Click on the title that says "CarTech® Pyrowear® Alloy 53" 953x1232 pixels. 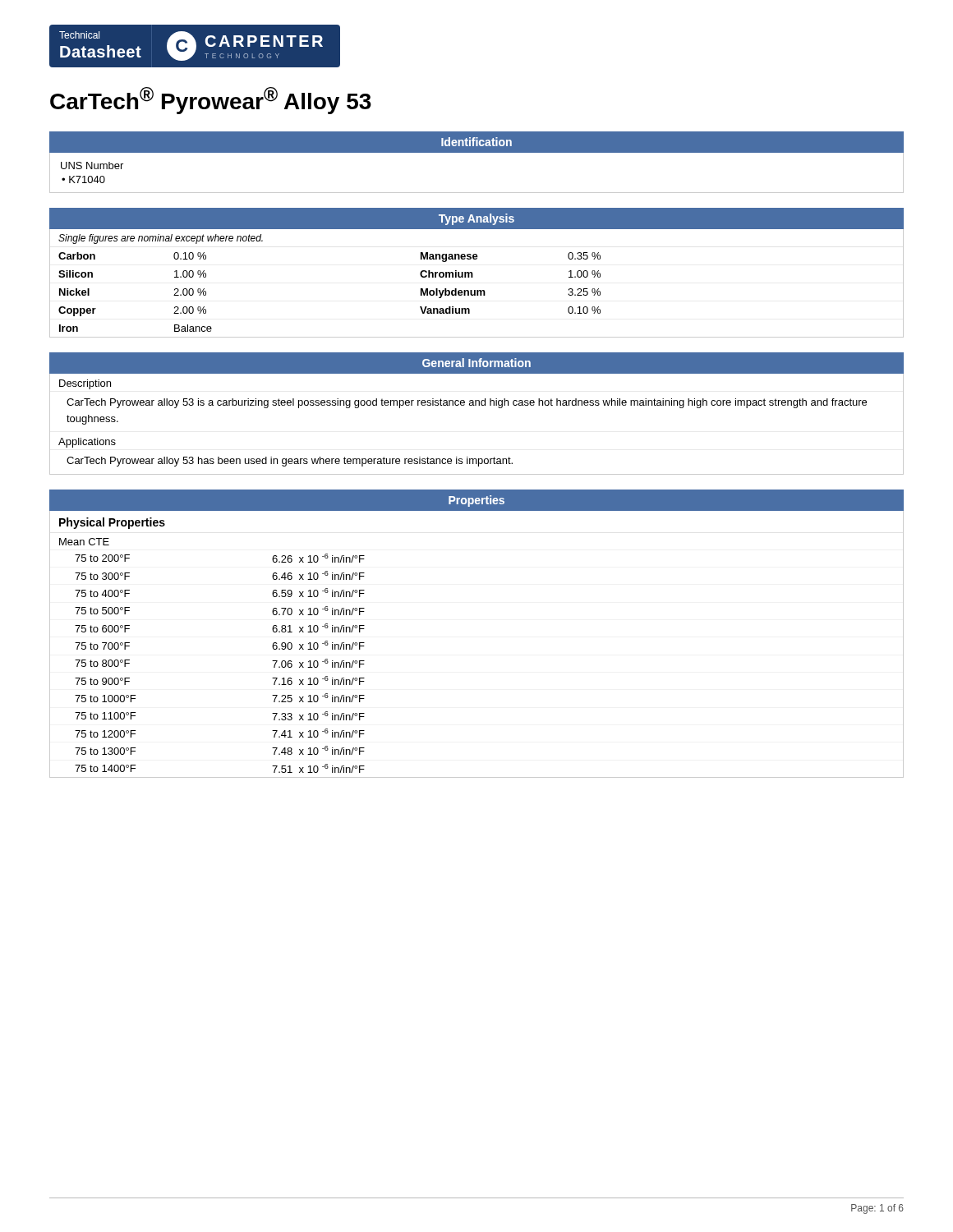pos(210,99)
